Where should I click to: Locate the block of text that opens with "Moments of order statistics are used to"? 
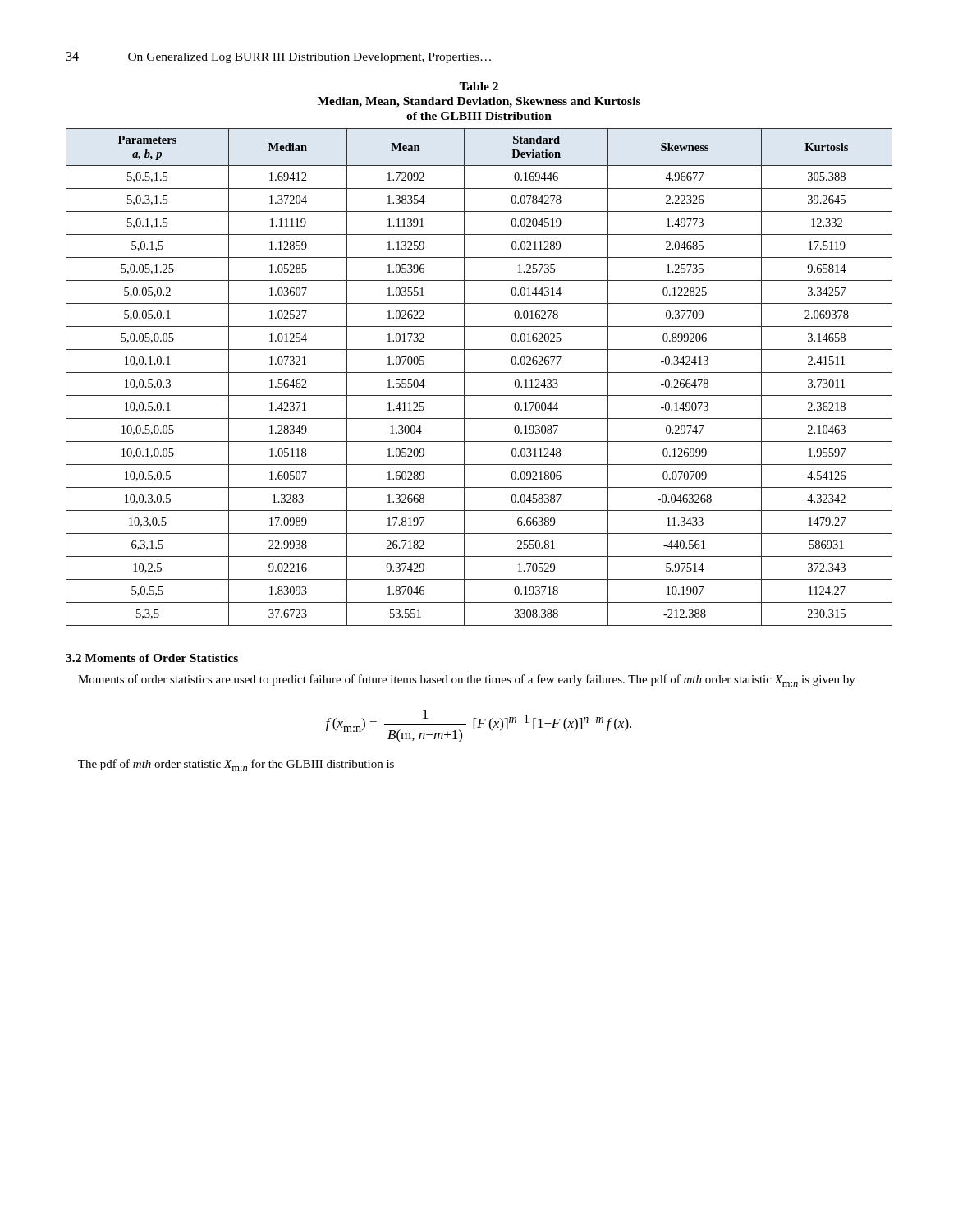coord(461,681)
